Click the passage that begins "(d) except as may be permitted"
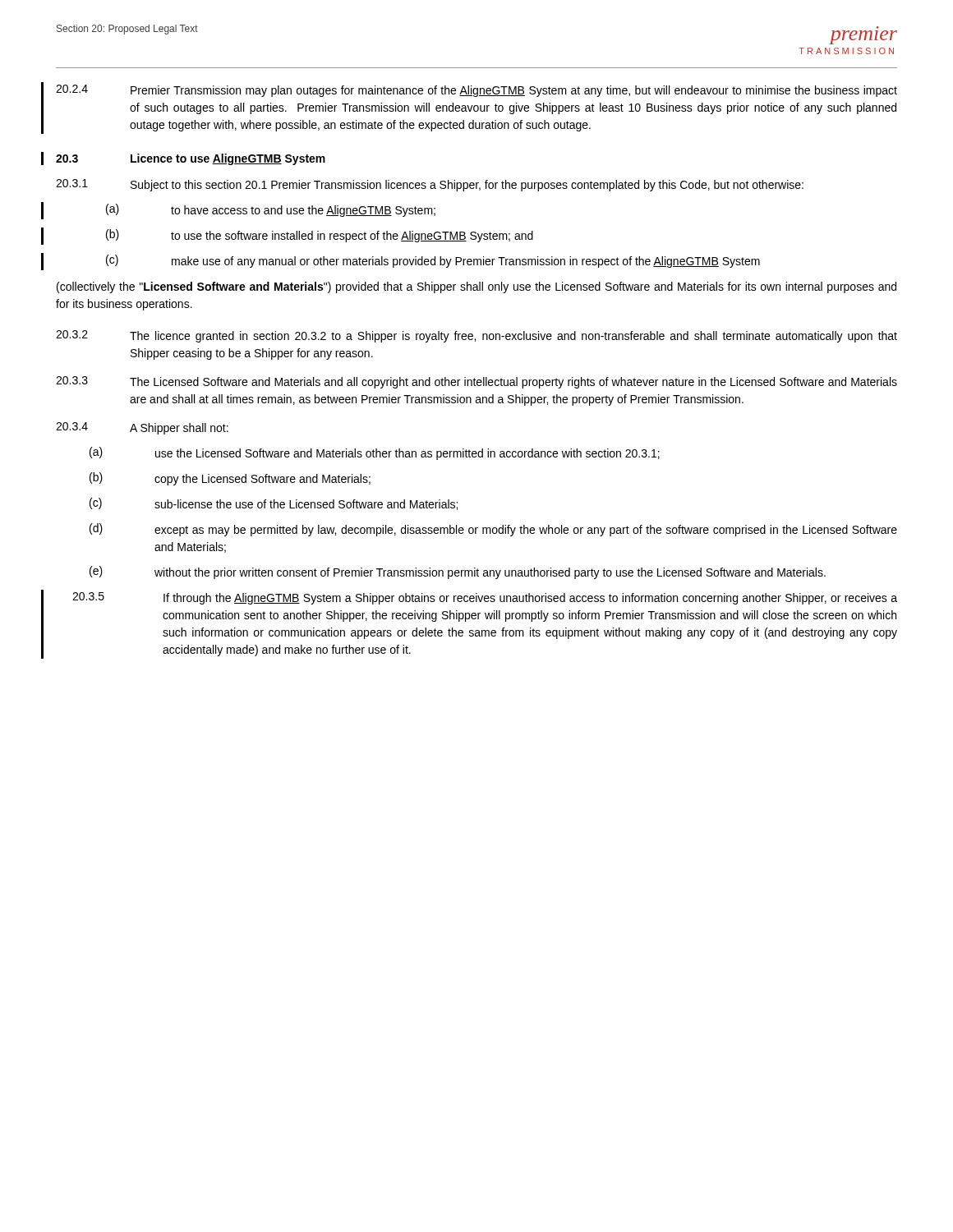This screenshot has width=953, height=1232. tap(476, 539)
